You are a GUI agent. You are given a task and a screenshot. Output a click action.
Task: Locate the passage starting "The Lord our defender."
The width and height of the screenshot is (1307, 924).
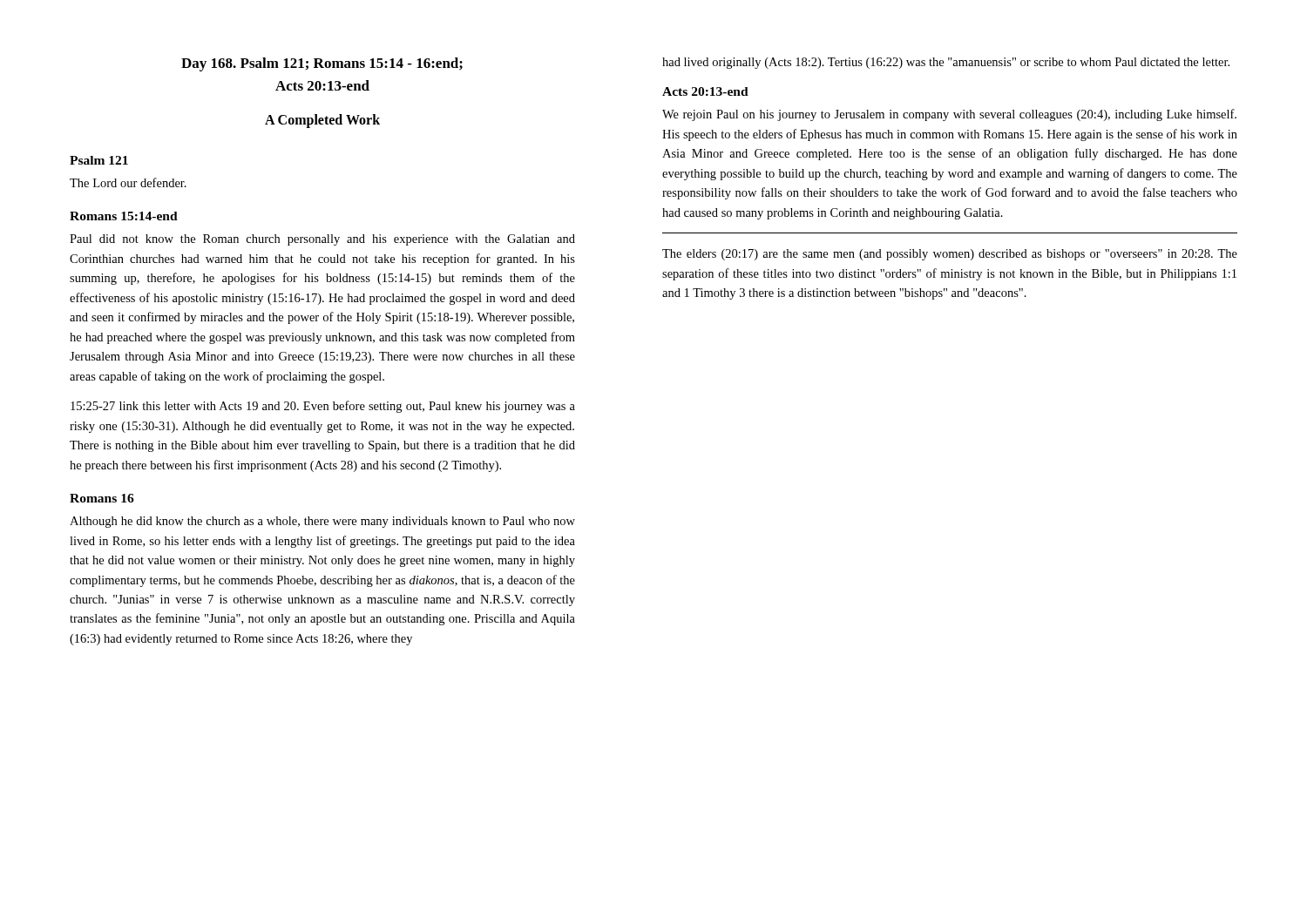[x=128, y=183]
